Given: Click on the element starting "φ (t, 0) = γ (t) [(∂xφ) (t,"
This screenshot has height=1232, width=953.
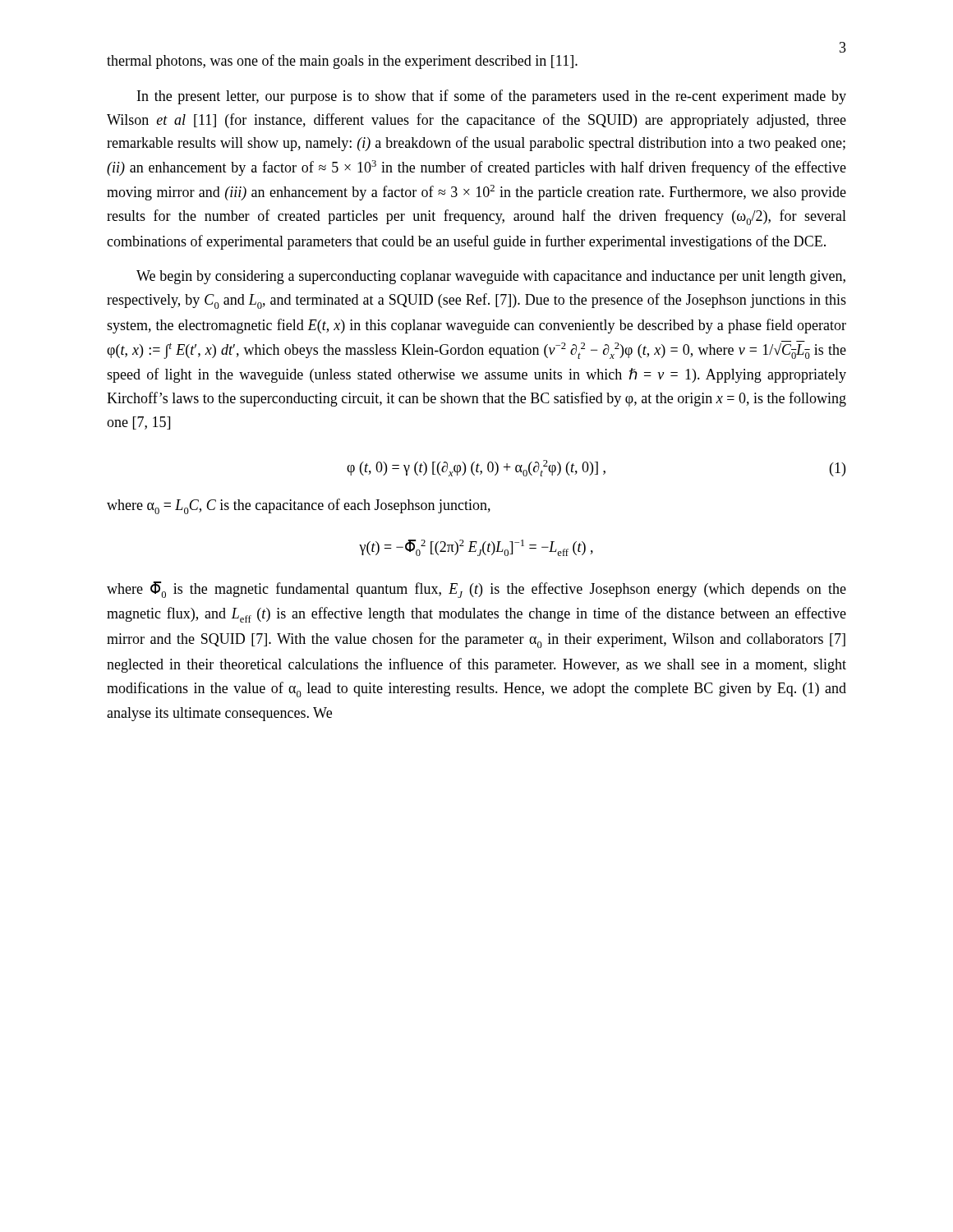Looking at the screenshot, I should [596, 468].
